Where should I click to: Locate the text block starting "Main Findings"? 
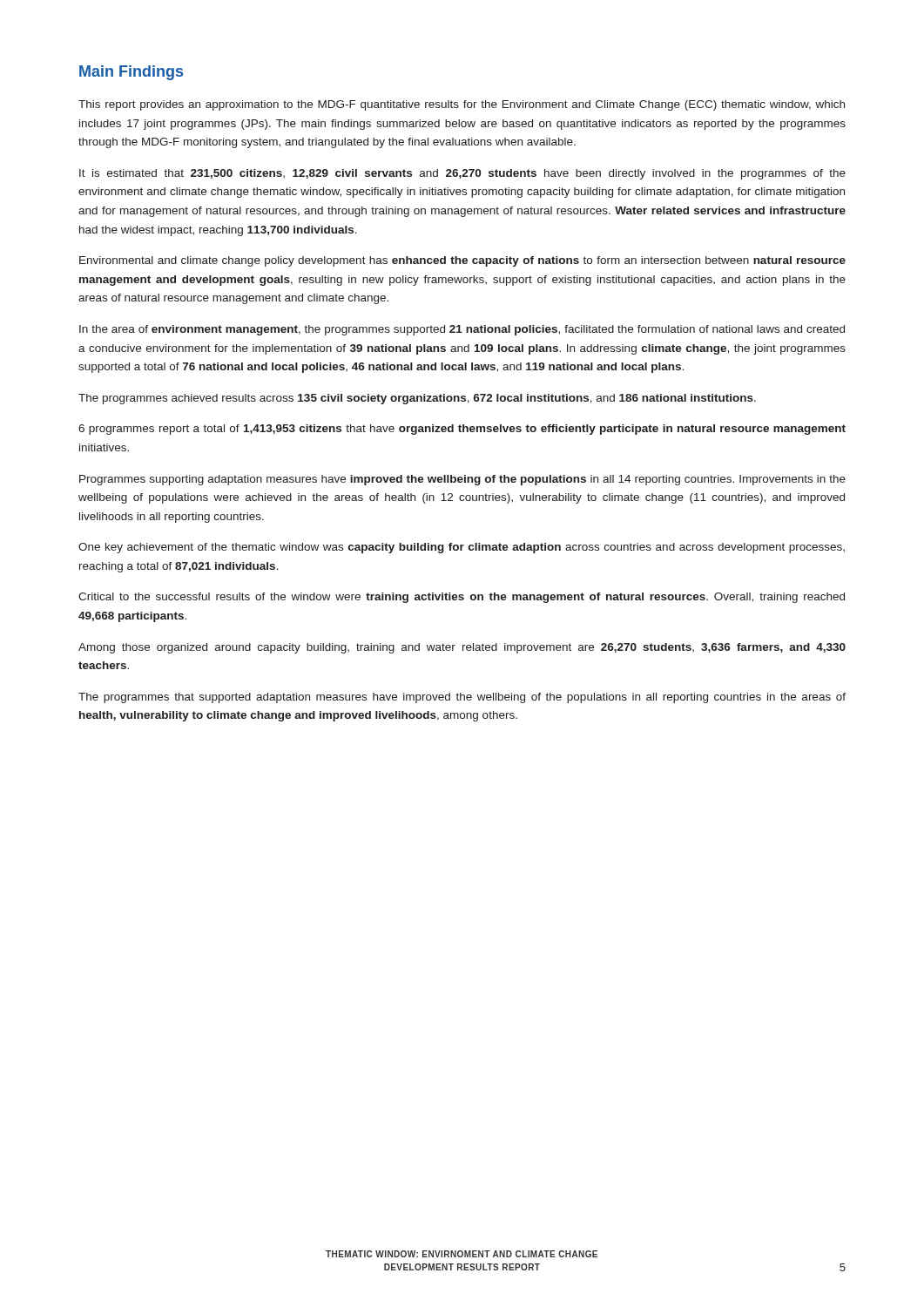click(131, 71)
